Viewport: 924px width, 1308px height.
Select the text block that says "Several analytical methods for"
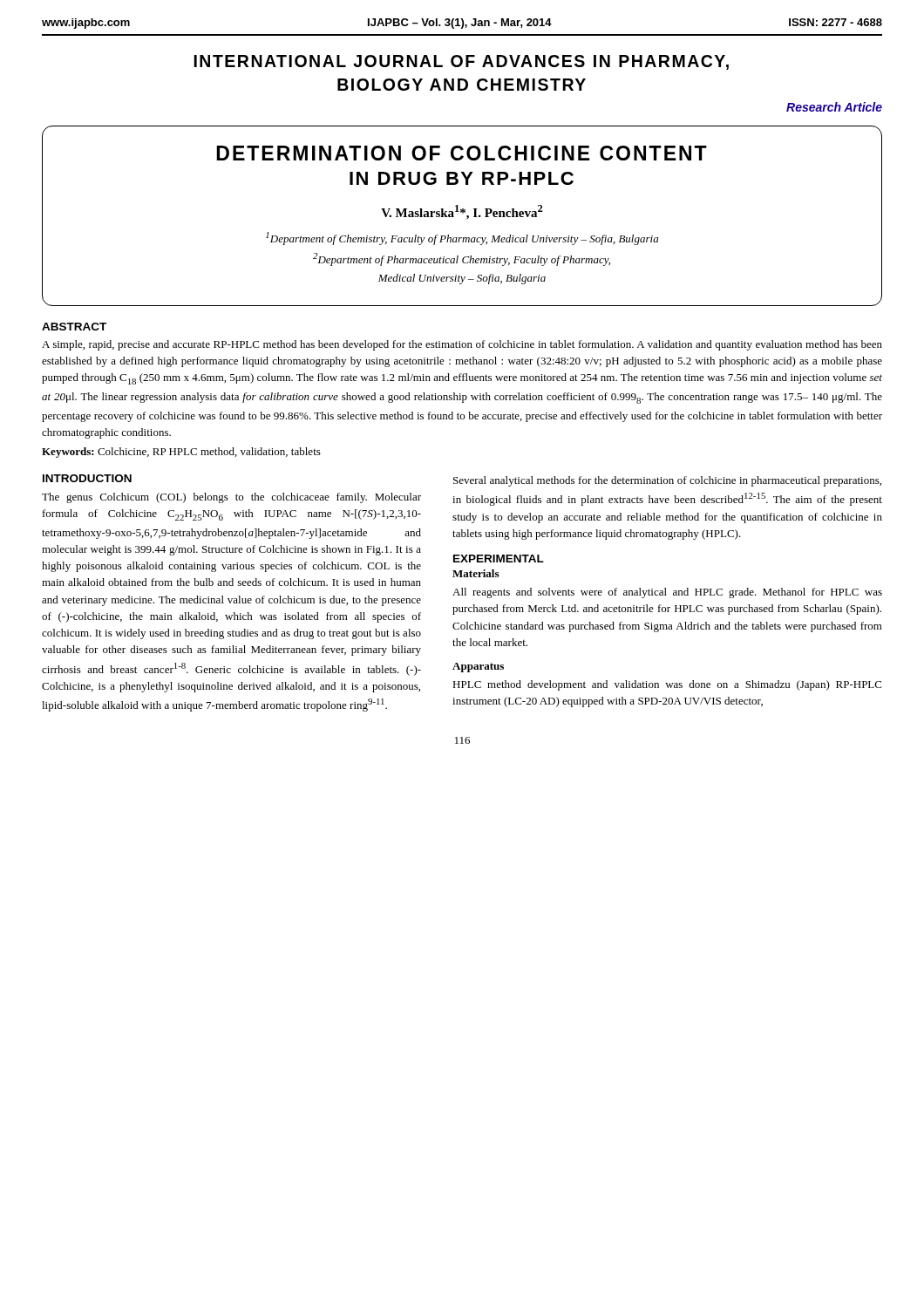point(667,507)
